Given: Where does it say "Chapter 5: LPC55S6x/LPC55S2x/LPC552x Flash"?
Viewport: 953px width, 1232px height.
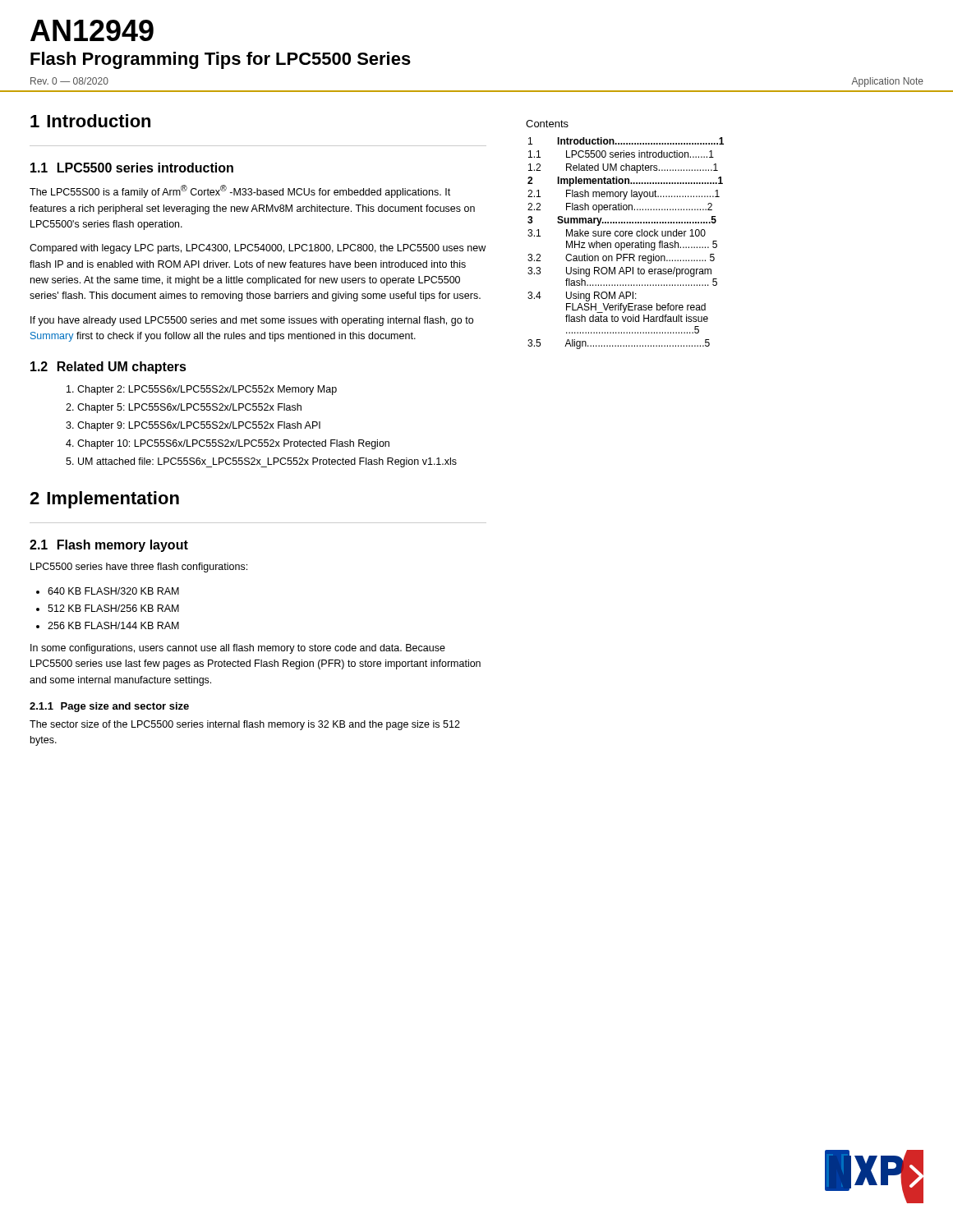Looking at the screenshot, I should [x=190, y=407].
